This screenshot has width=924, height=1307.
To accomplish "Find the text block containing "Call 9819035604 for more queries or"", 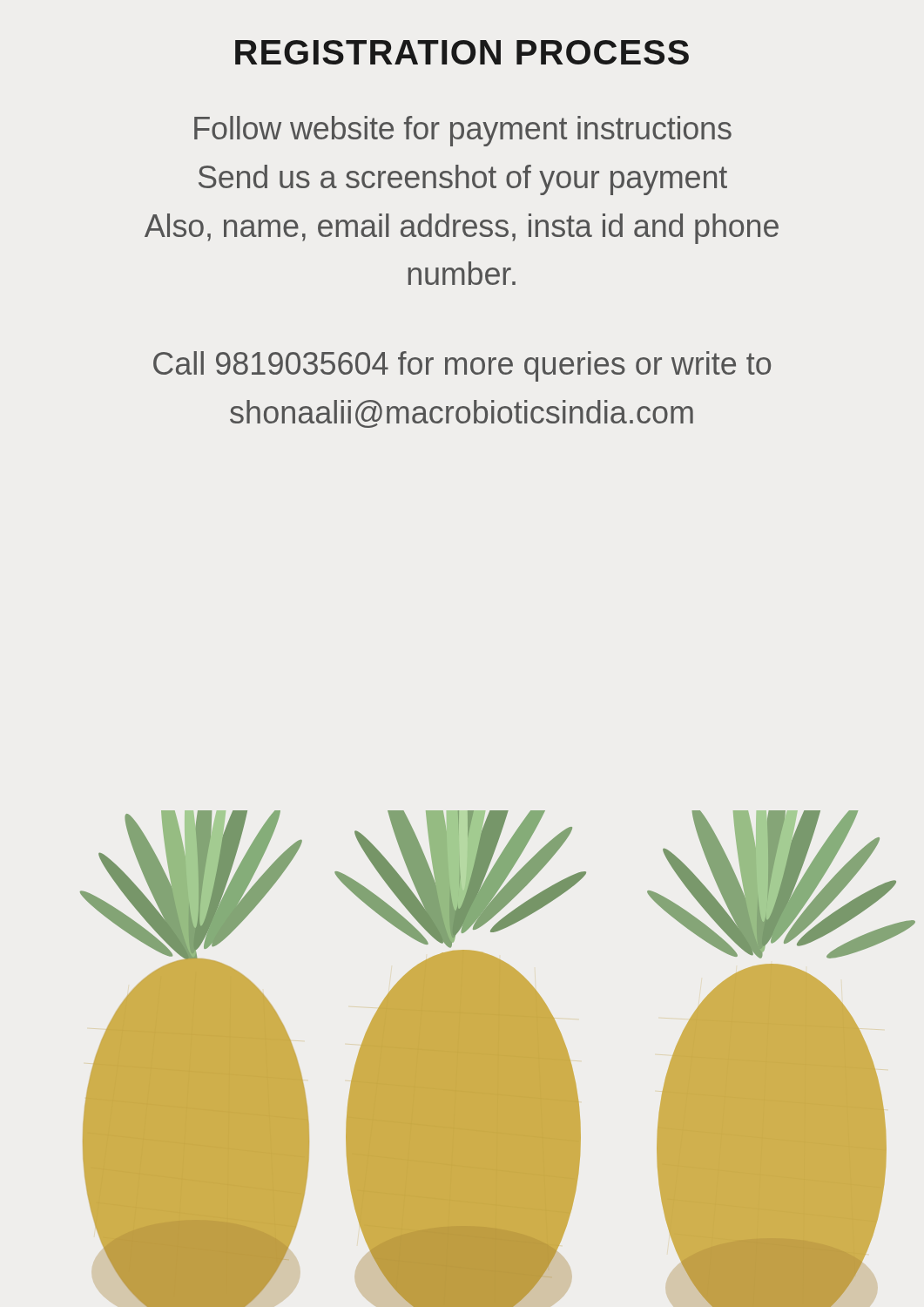I will pyautogui.click(x=462, y=388).
